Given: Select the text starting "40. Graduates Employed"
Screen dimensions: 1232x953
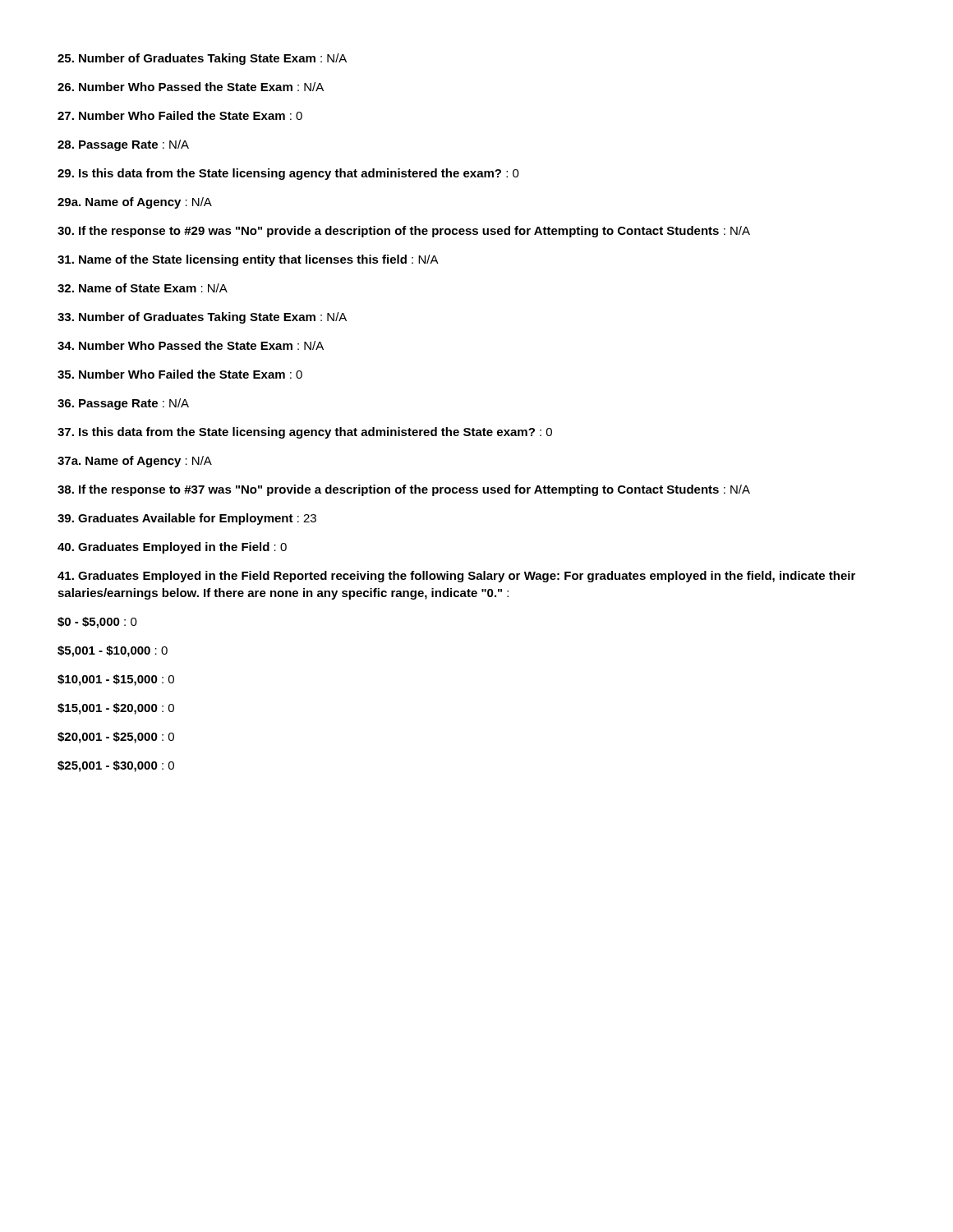Looking at the screenshot, I should pos(172,547).
